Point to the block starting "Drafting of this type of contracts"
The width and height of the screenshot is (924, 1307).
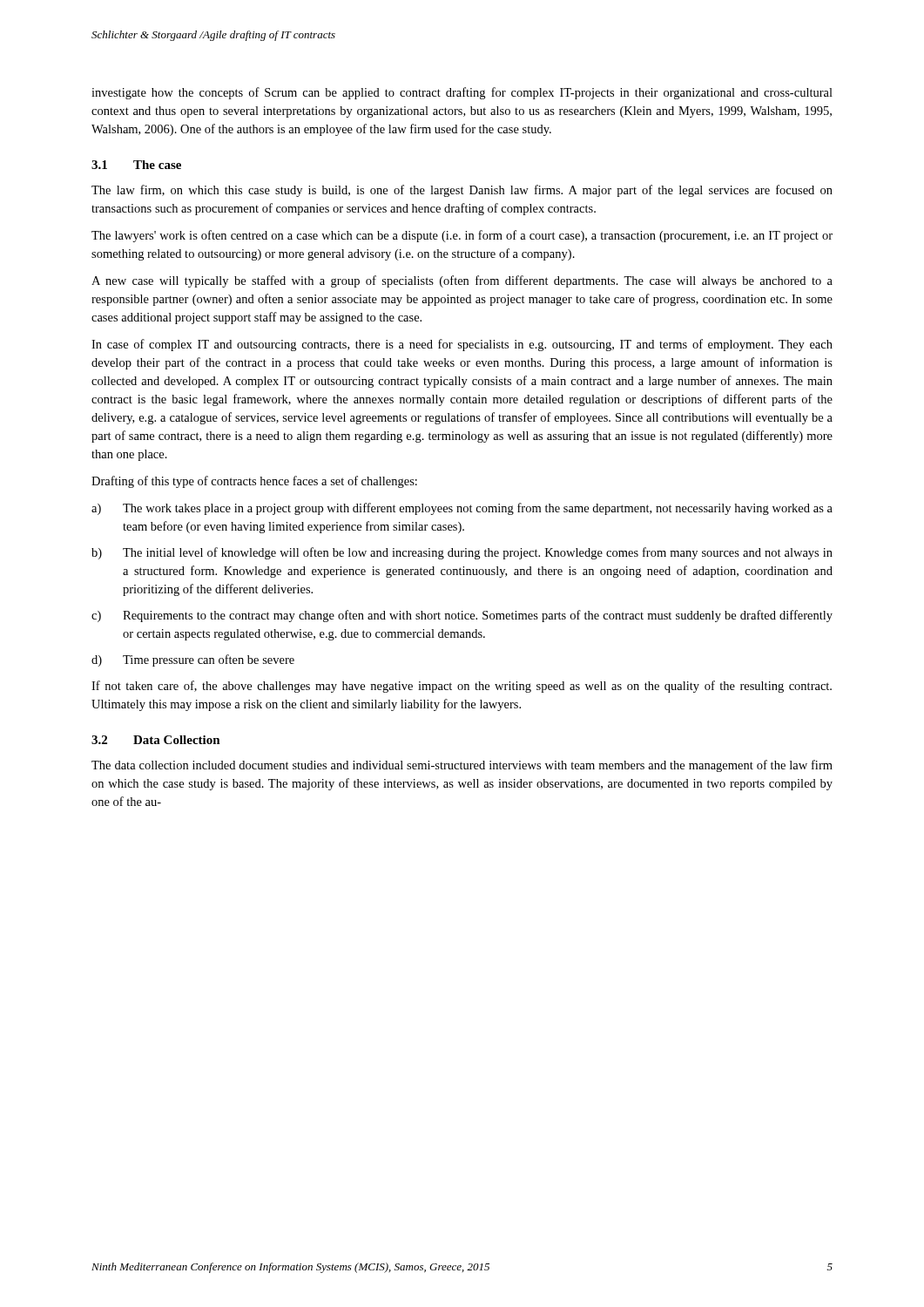(254, 482)
